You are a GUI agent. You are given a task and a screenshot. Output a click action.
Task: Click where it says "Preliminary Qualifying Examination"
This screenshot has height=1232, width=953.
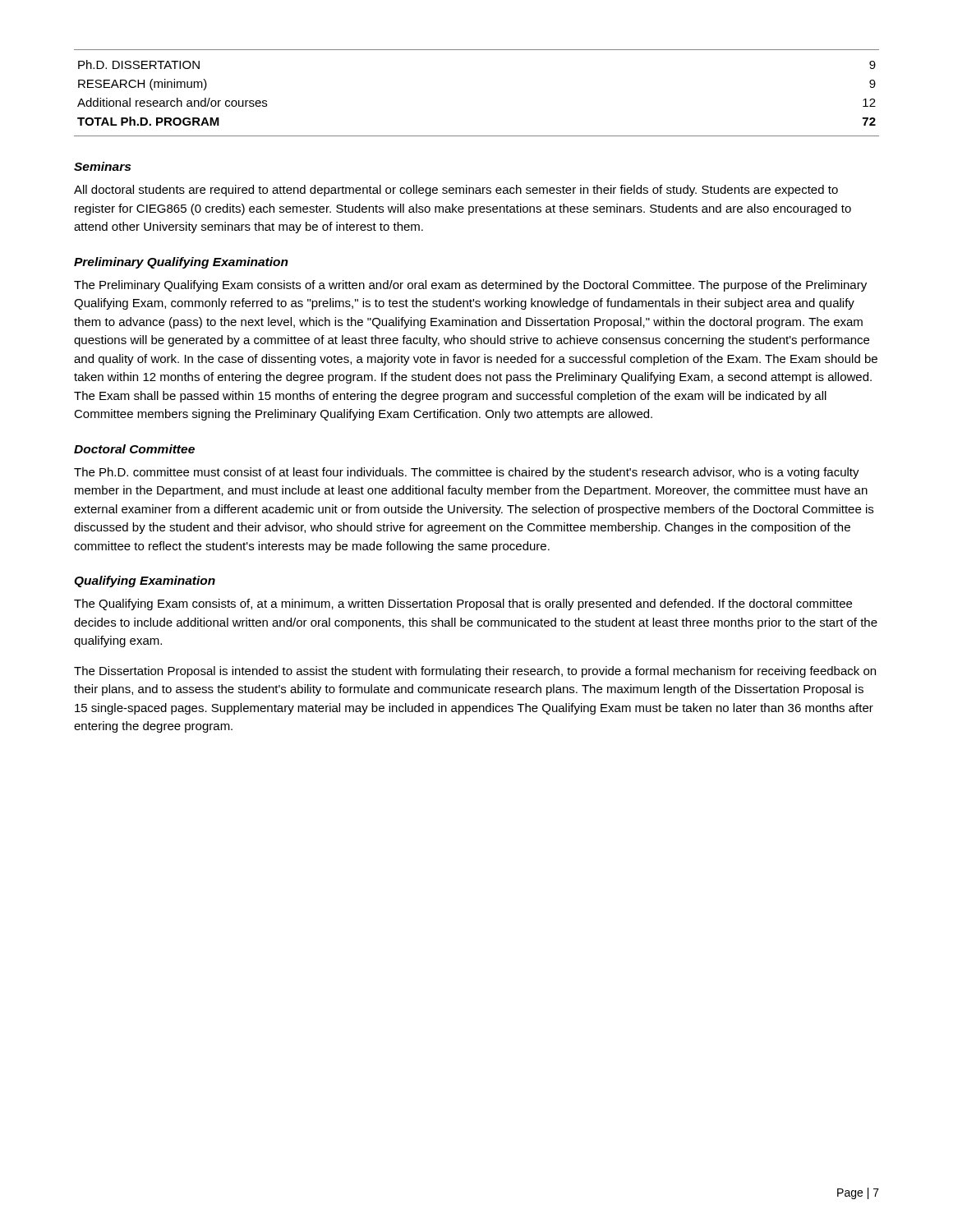point(181,261)
